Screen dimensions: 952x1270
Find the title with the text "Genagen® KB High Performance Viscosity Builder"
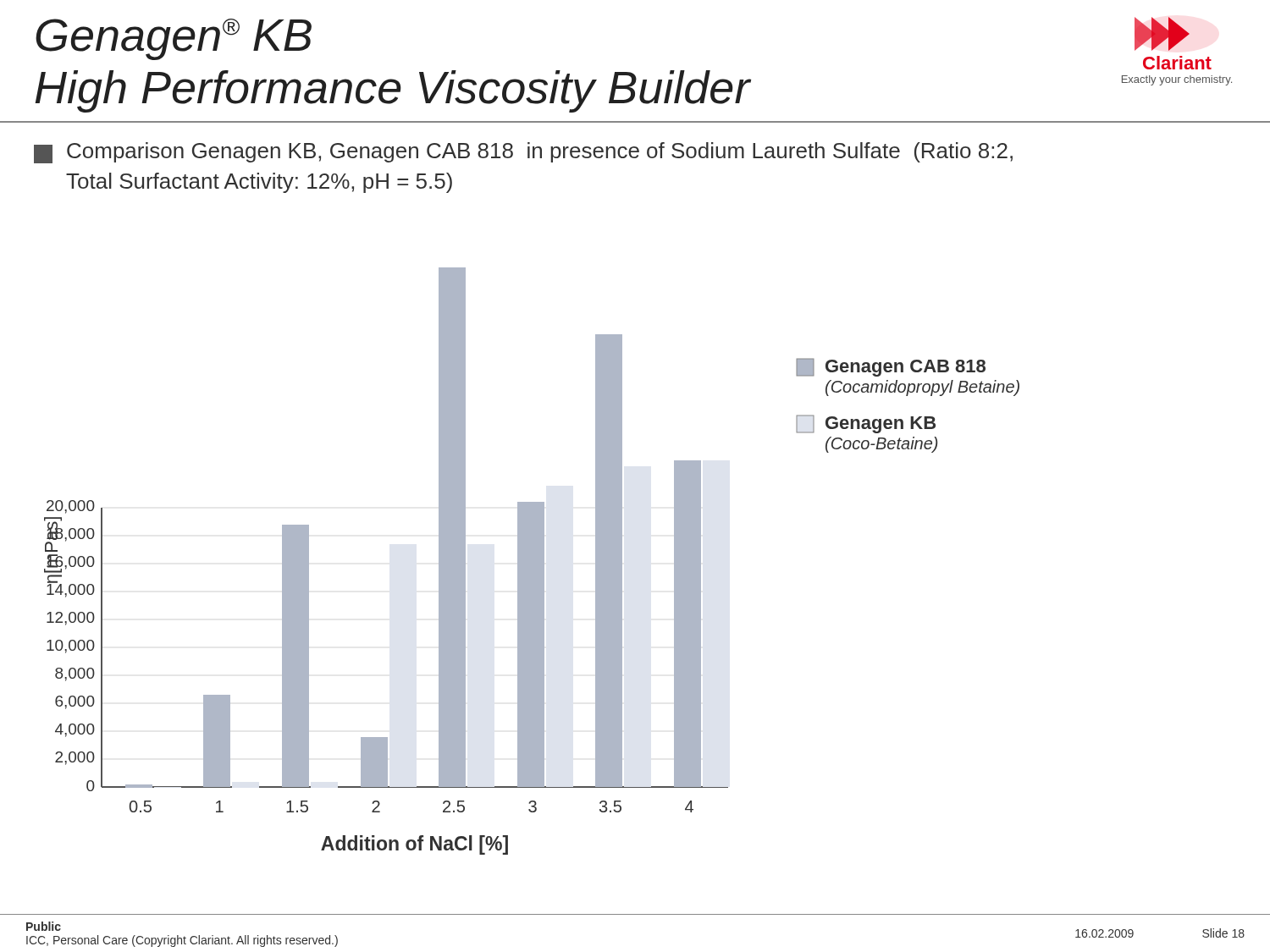(x=392, y=61)
